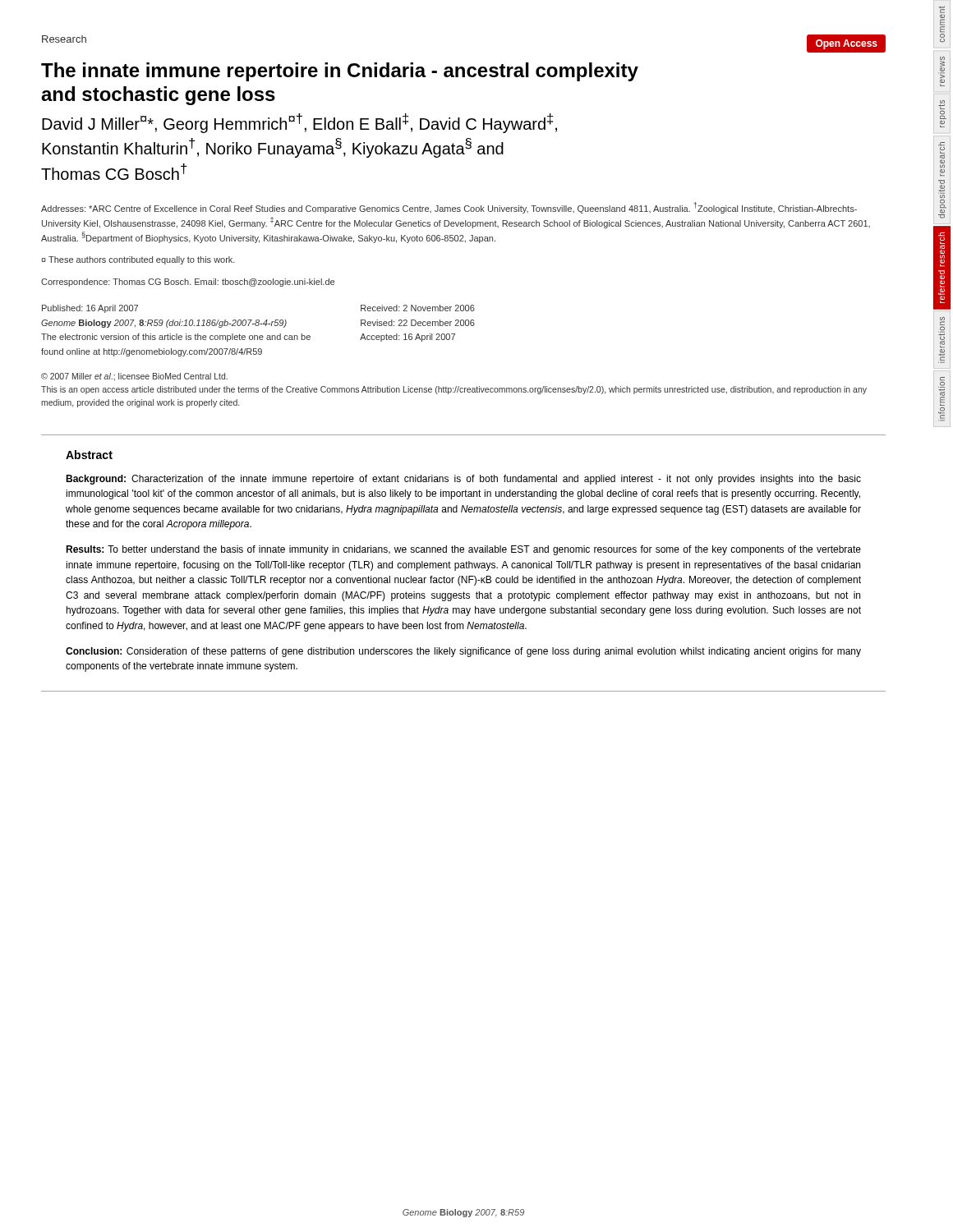
Task: Click the passage that begins "Correspondence: Thomas CG Bosch. Email:"
Action: point(188,281)
